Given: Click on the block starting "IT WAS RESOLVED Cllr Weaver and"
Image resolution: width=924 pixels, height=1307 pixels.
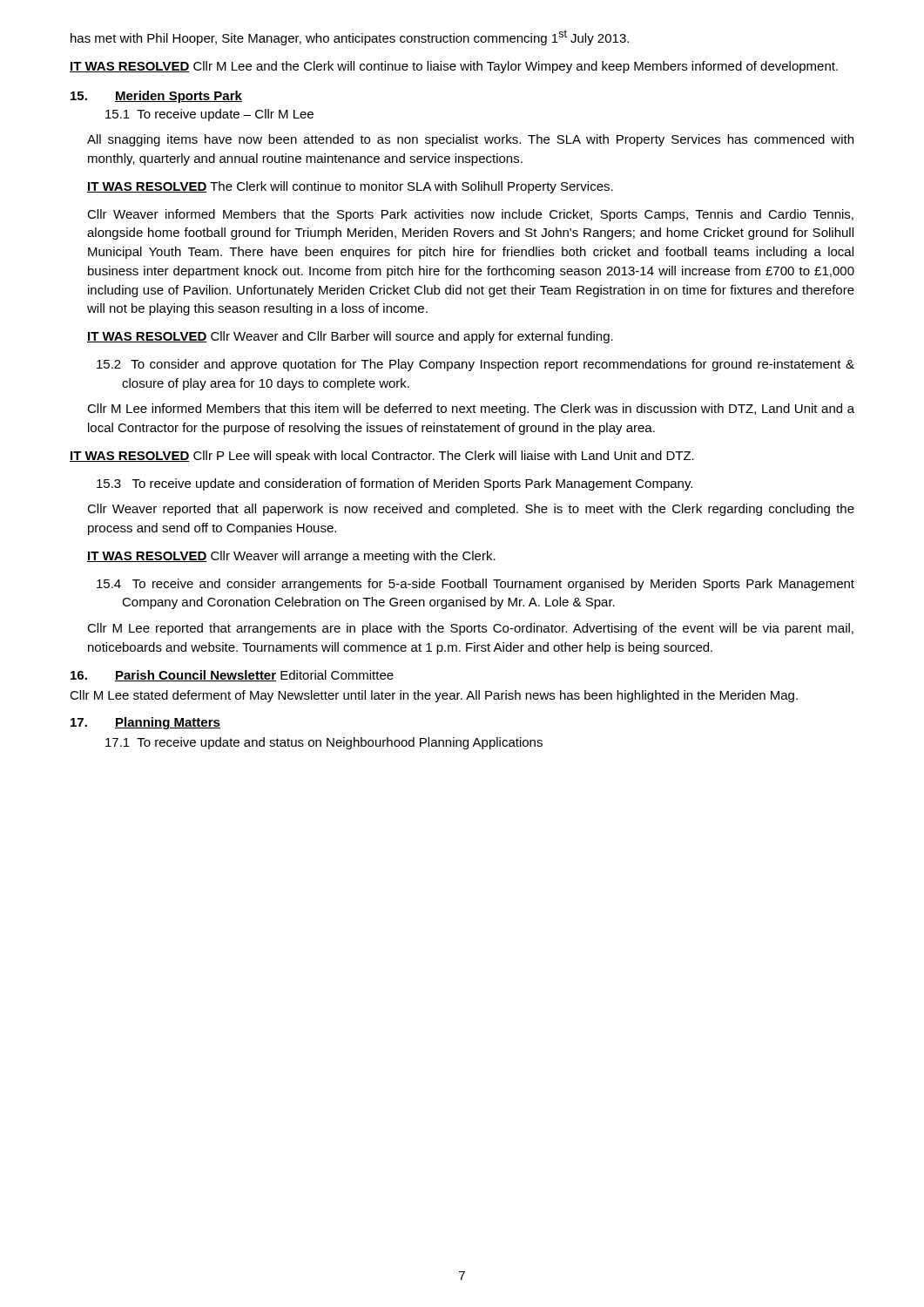Looking at the screenshot, I should click(x=471, y=336).
